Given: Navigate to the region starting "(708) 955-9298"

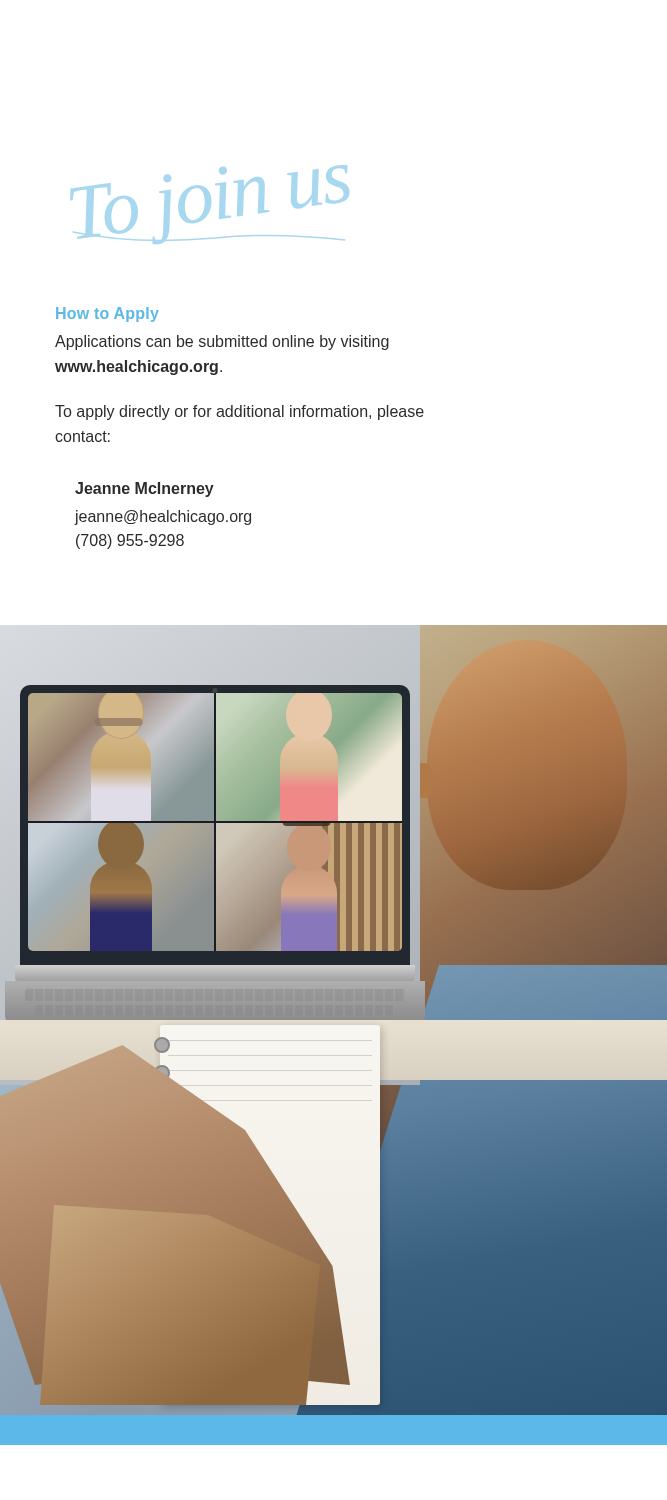Looking at the screenshot, I should (x=130, y=541).
